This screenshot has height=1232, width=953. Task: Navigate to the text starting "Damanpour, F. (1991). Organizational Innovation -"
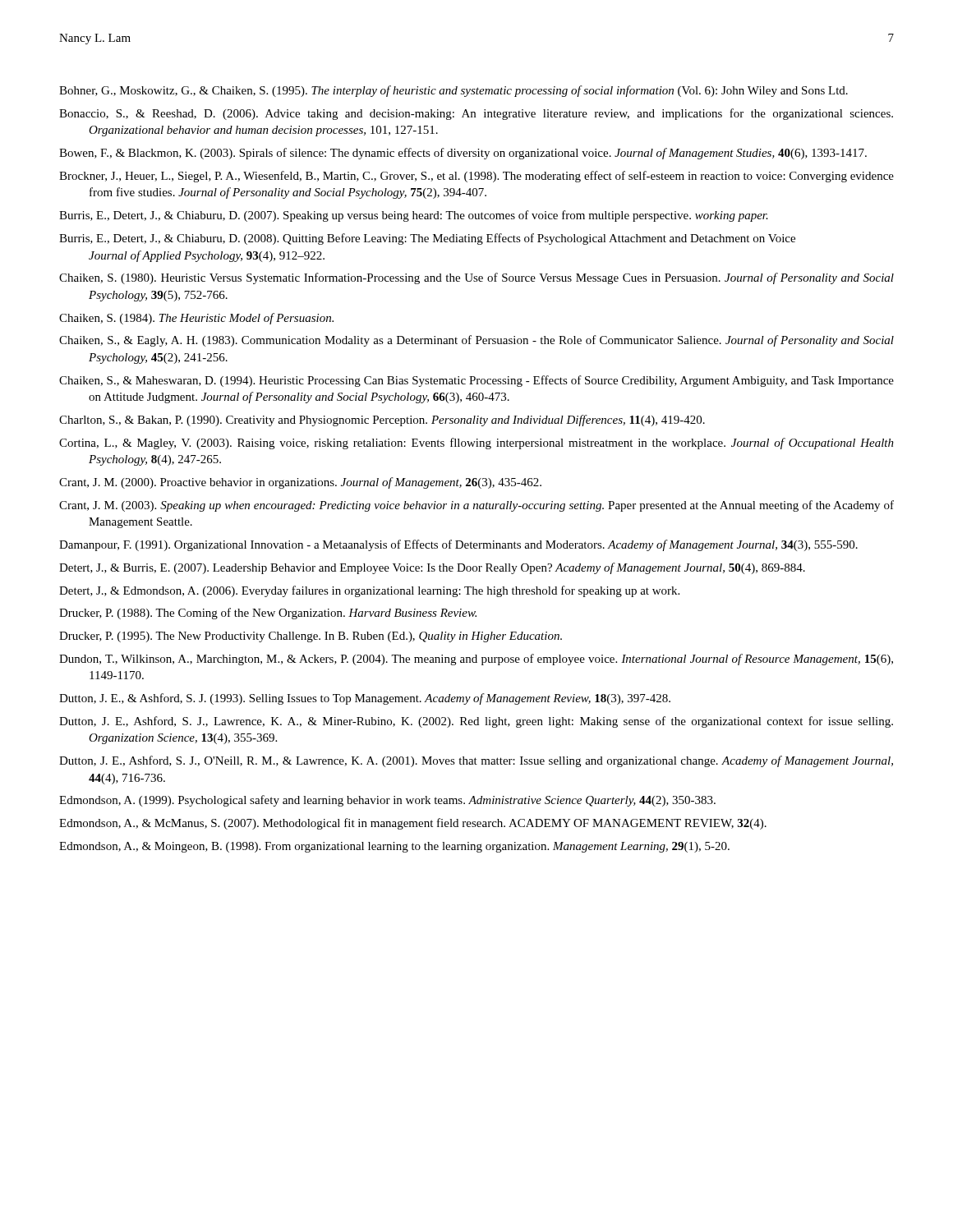[459, 545]
